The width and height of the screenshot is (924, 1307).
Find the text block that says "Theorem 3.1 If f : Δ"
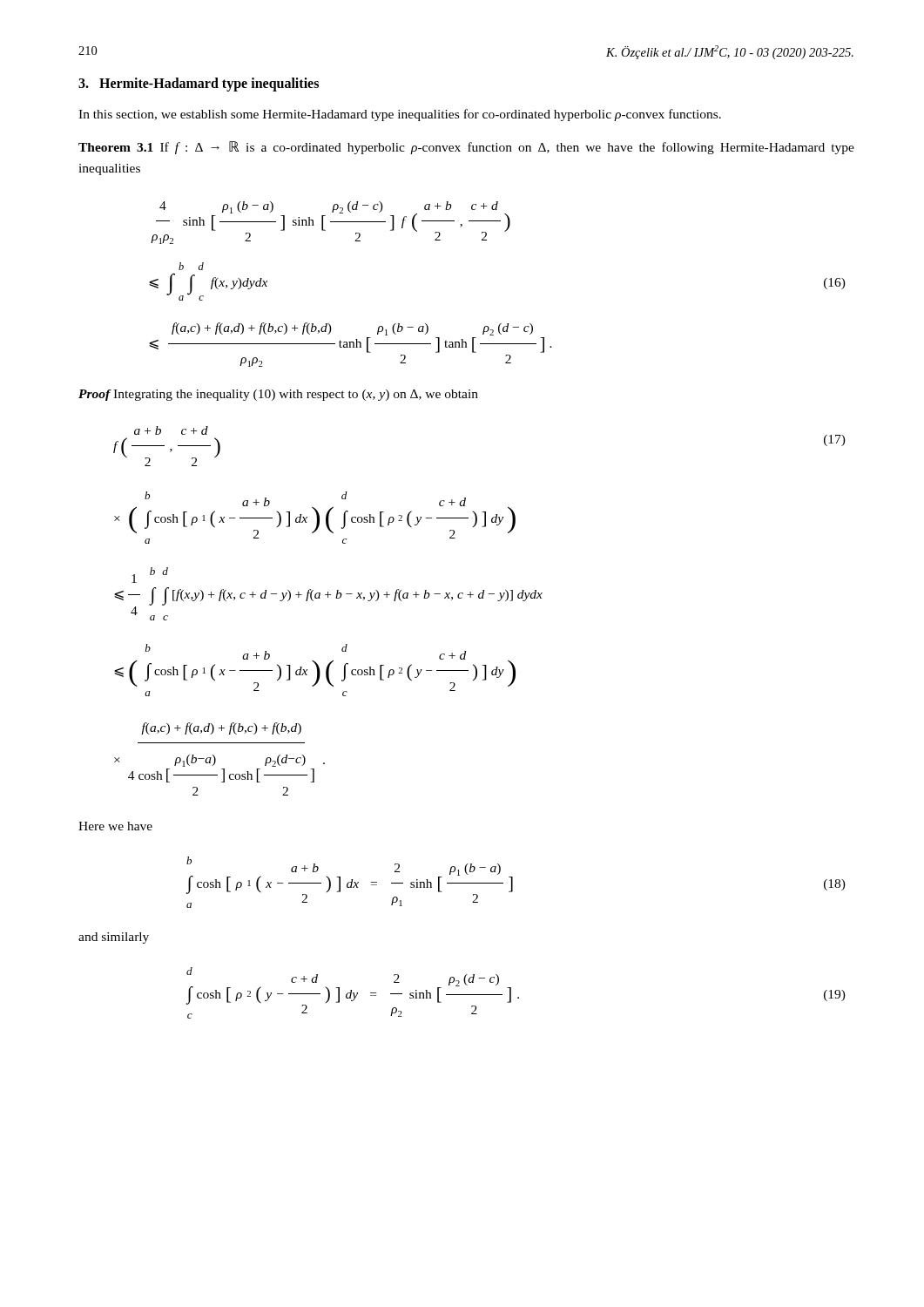(x=466, y=157)
